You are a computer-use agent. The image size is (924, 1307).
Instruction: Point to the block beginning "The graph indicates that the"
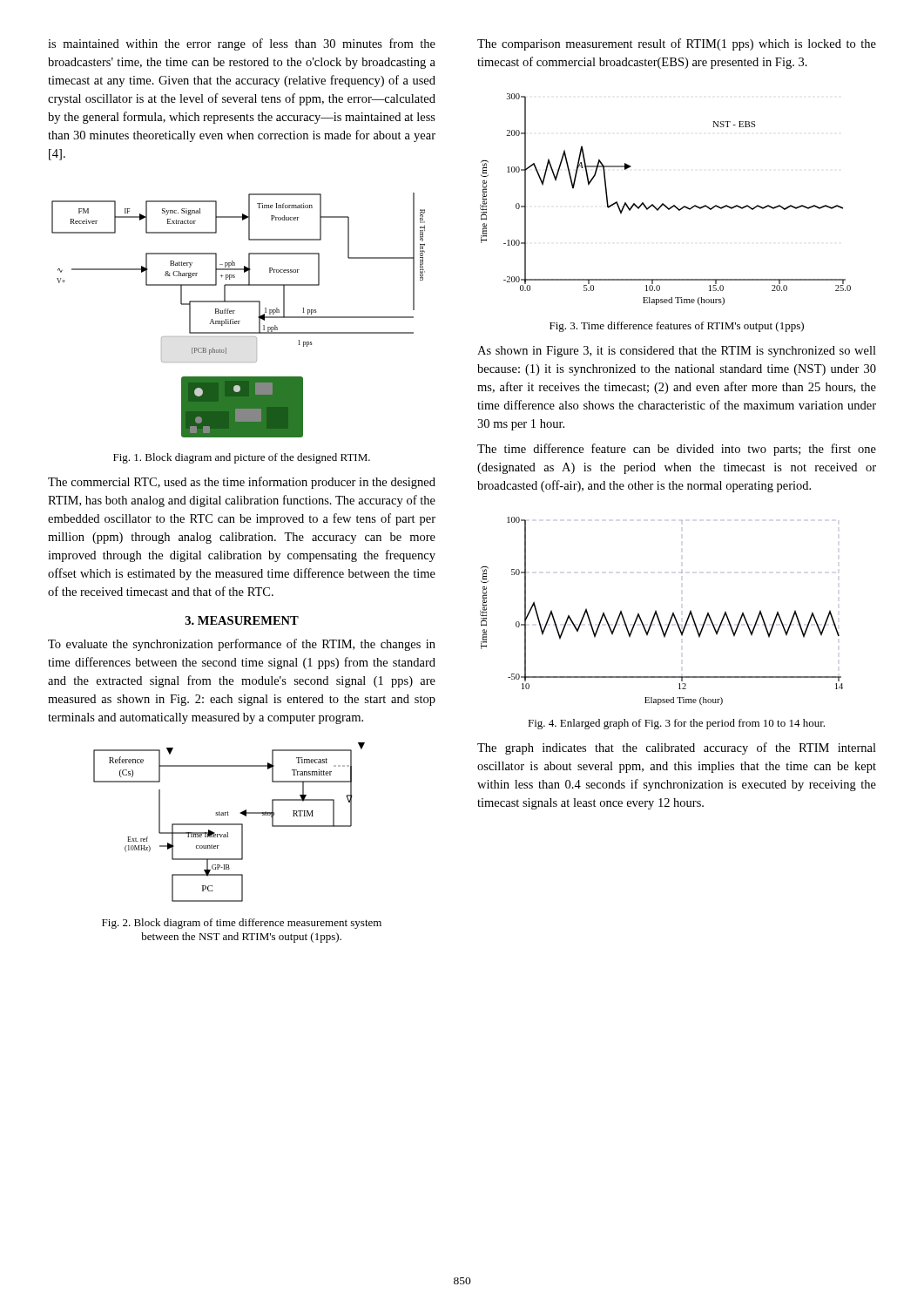coord(677,776)
